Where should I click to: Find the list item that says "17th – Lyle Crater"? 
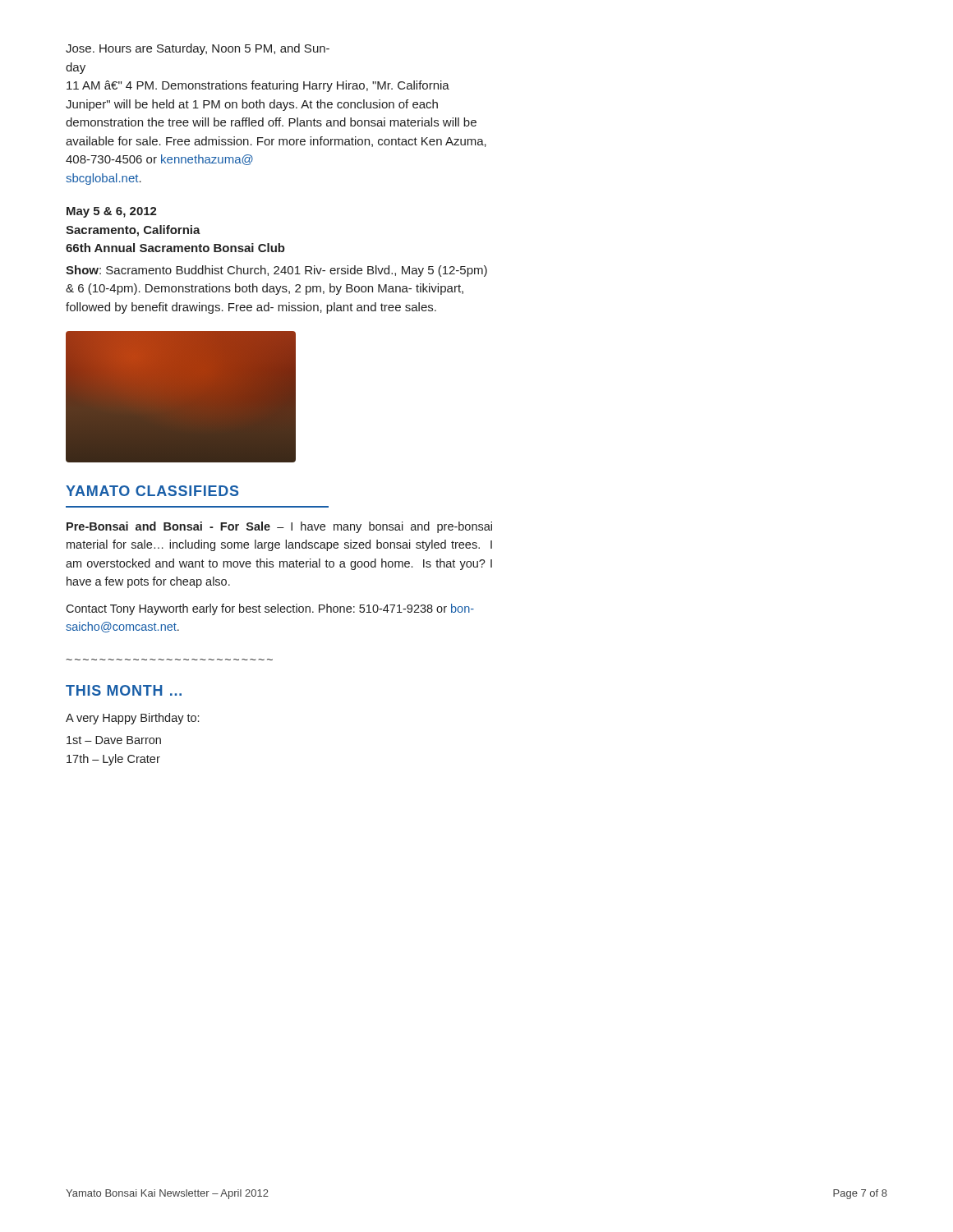pos(113,760)
